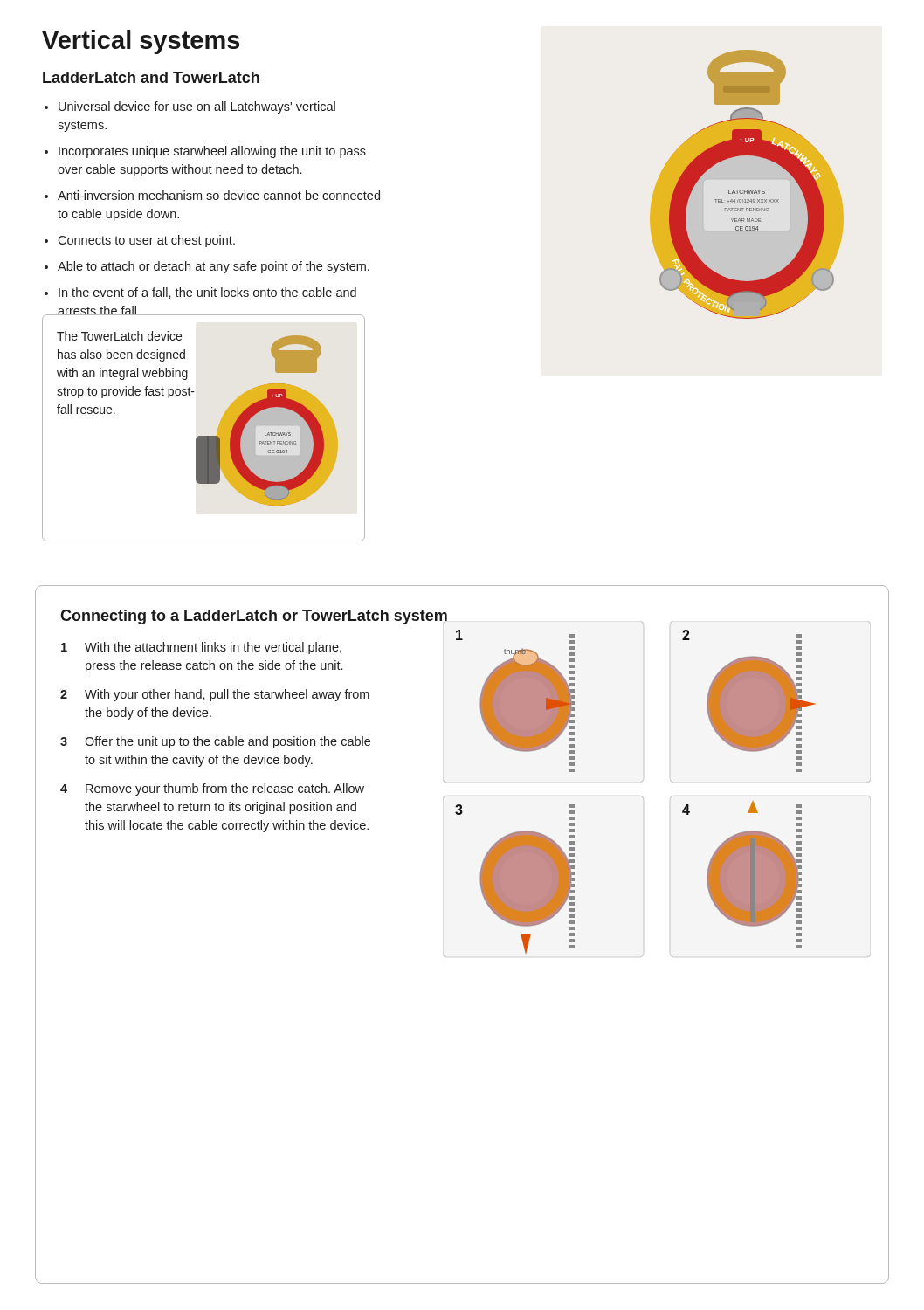Where is the section header that starts "Connecting to a LadderLatch or"?
The height and width of the screenshot is (1310, 924).
(x=254, y=616)
